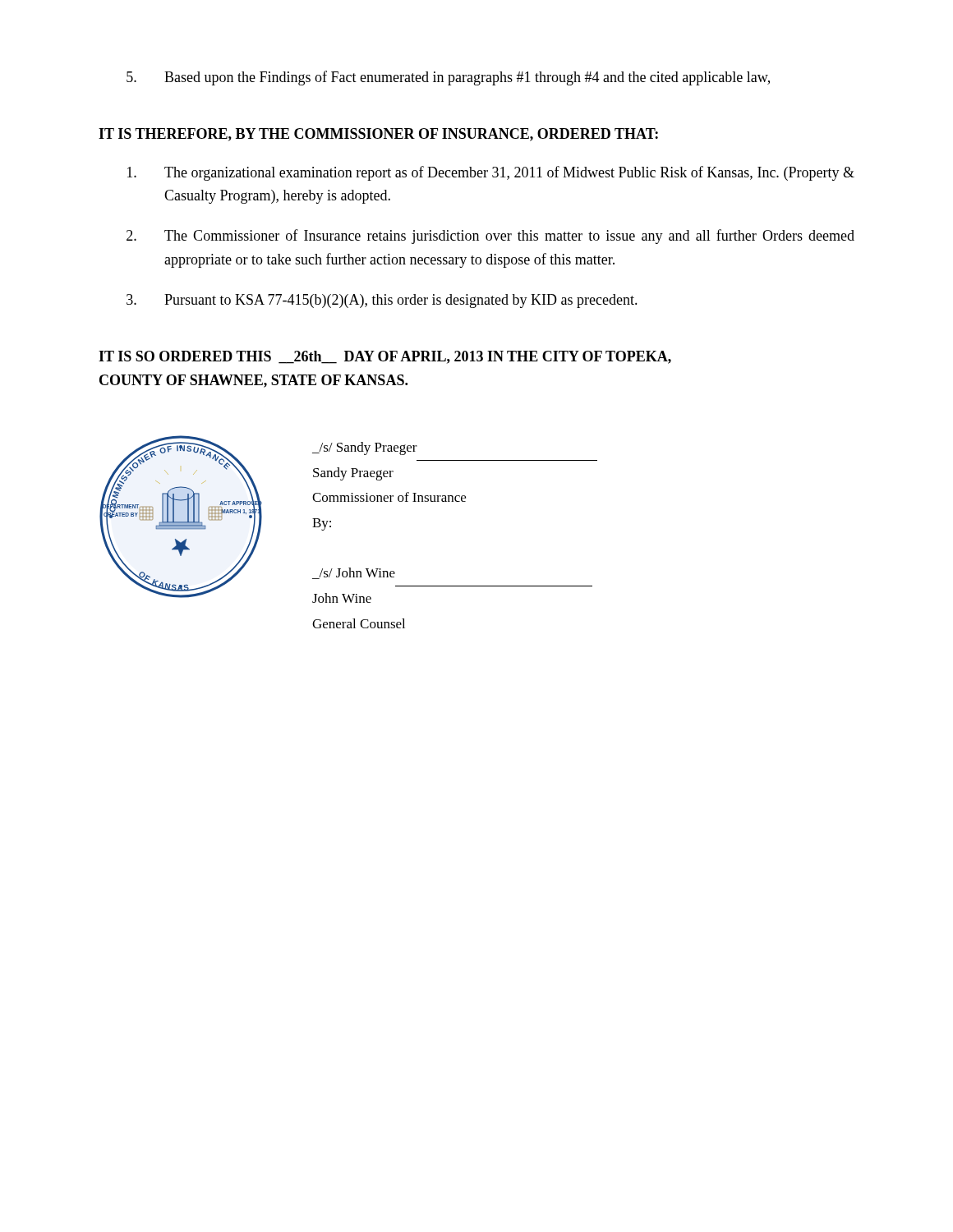
Task: Select the block starting "IT IS THEREFORE, BY THE"
Action: click(379, 134)
